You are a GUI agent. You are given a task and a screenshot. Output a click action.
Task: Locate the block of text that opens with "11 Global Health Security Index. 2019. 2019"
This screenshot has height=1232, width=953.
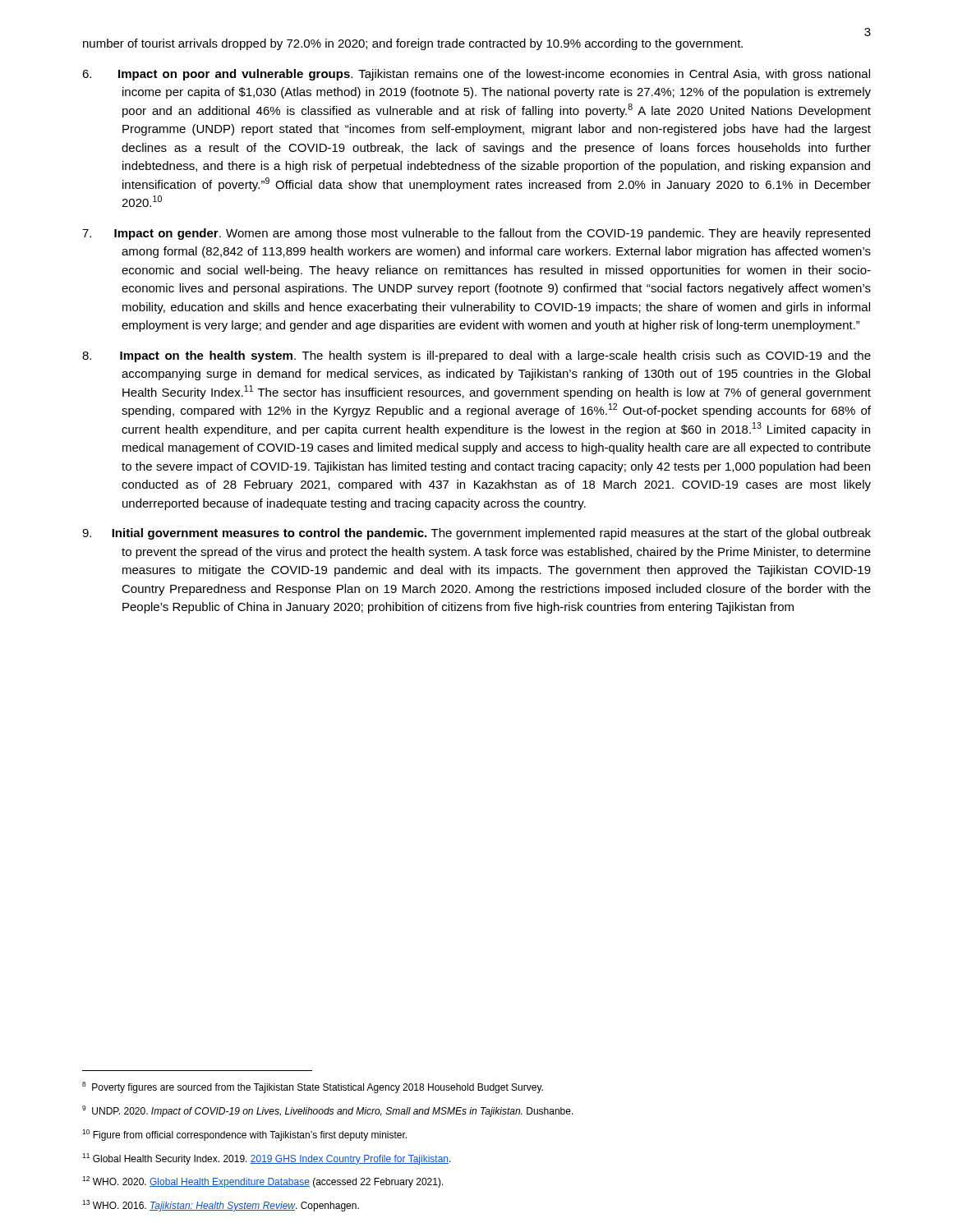click(267, 1159)
